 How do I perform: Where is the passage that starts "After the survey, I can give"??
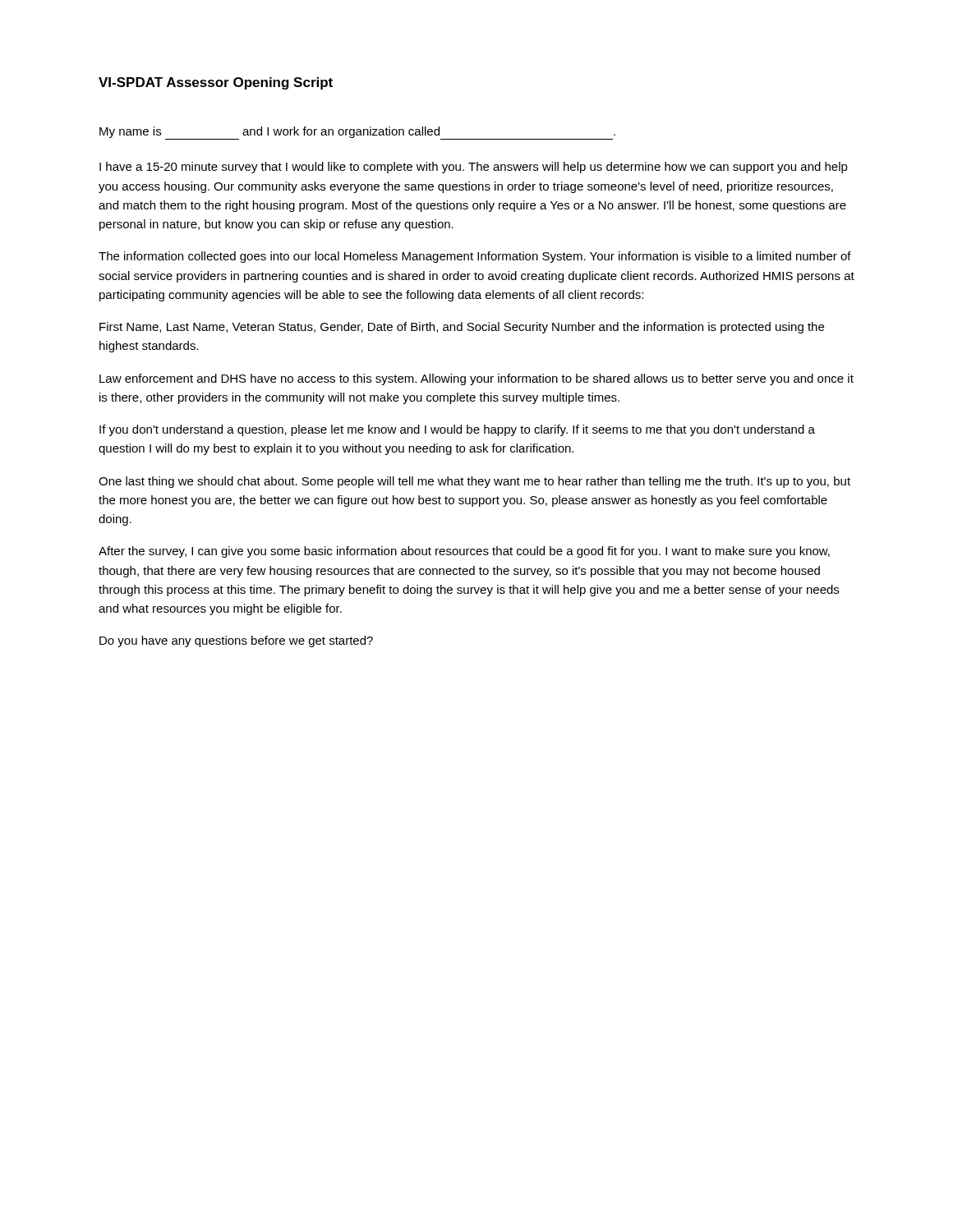(x=469, y=580)
